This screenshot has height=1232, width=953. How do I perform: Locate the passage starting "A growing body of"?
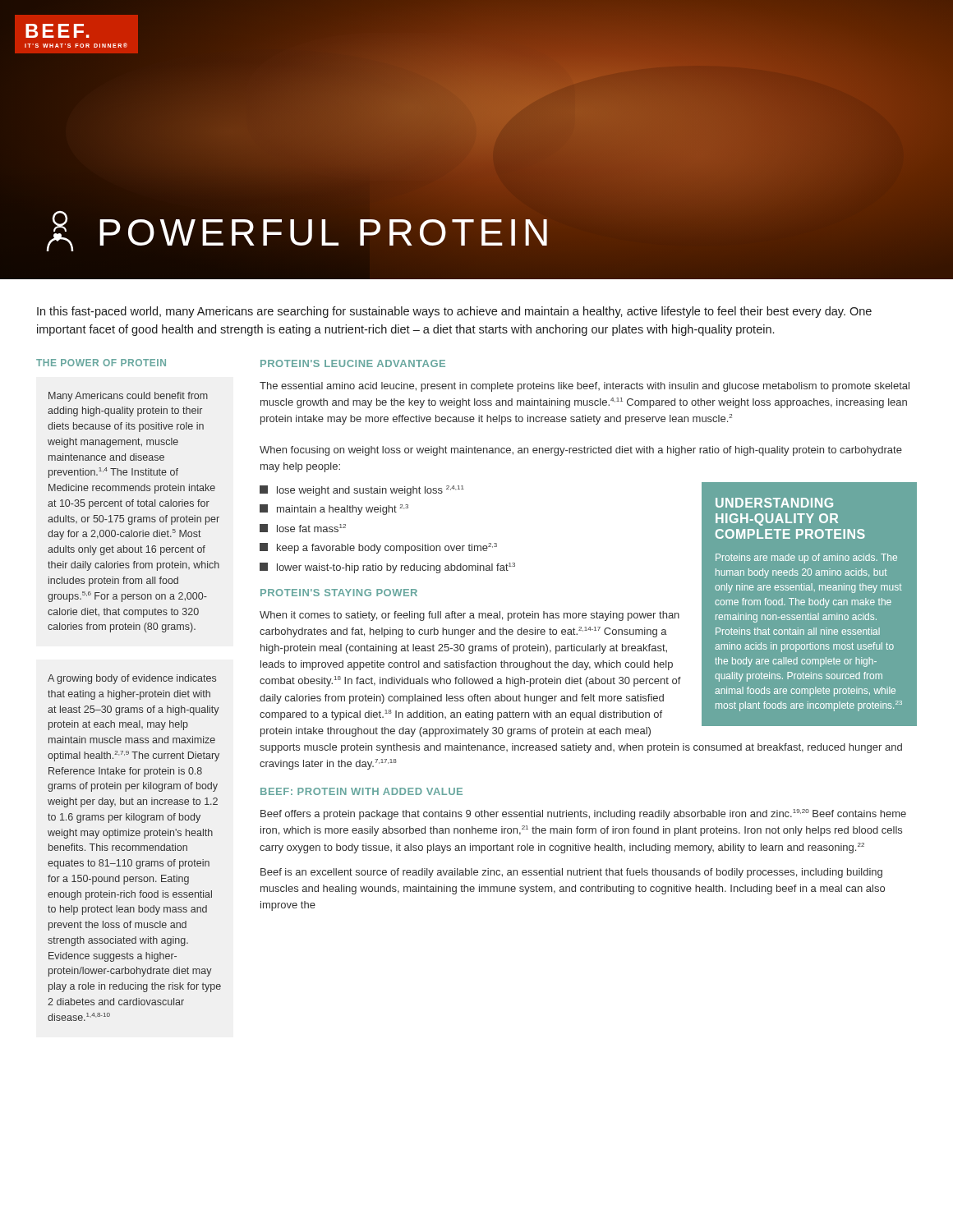(134, 848)
